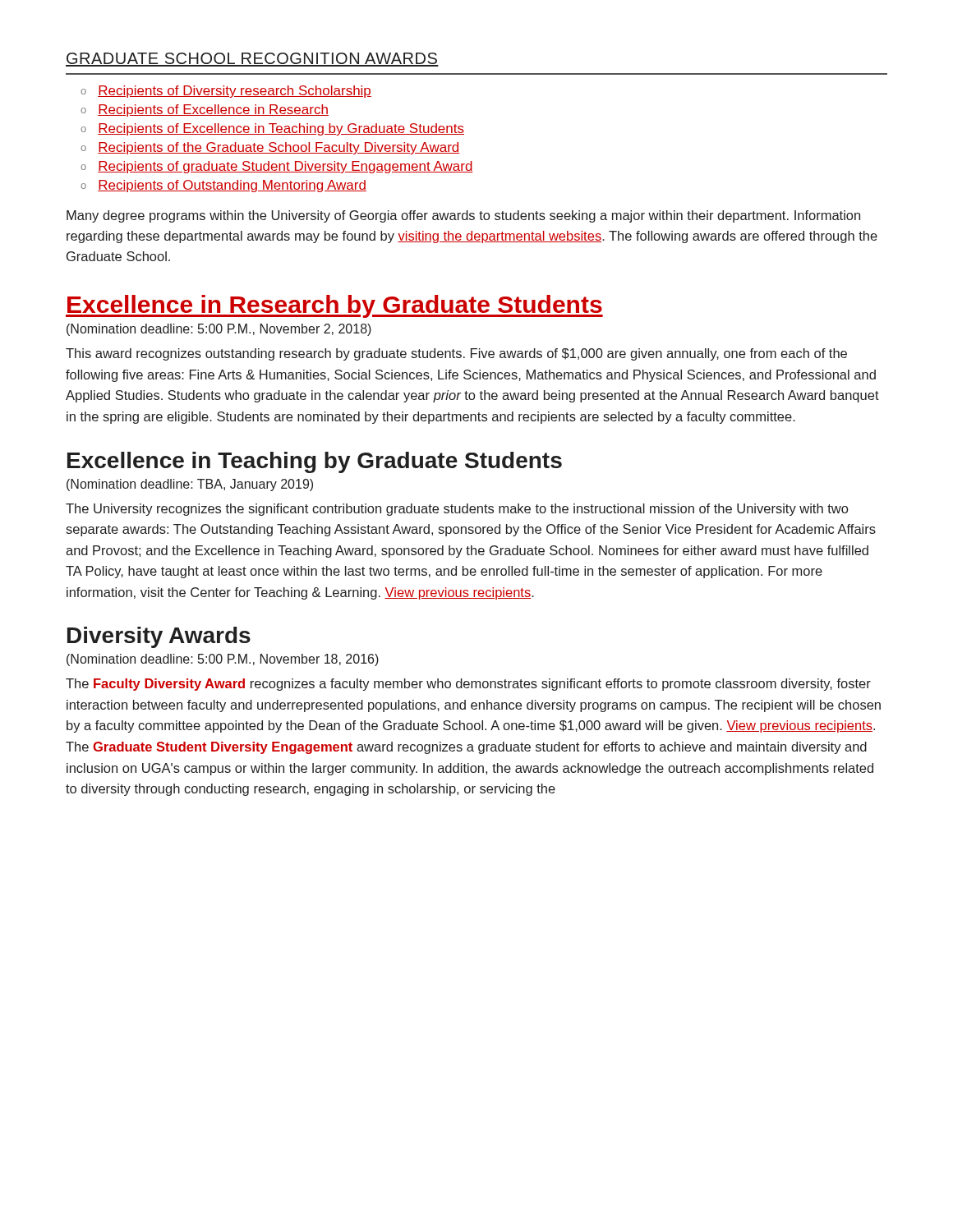
Task: Where does it say "(Nomination deadline: TBA, January 2019)"?
Action: (x=190, y=484)
